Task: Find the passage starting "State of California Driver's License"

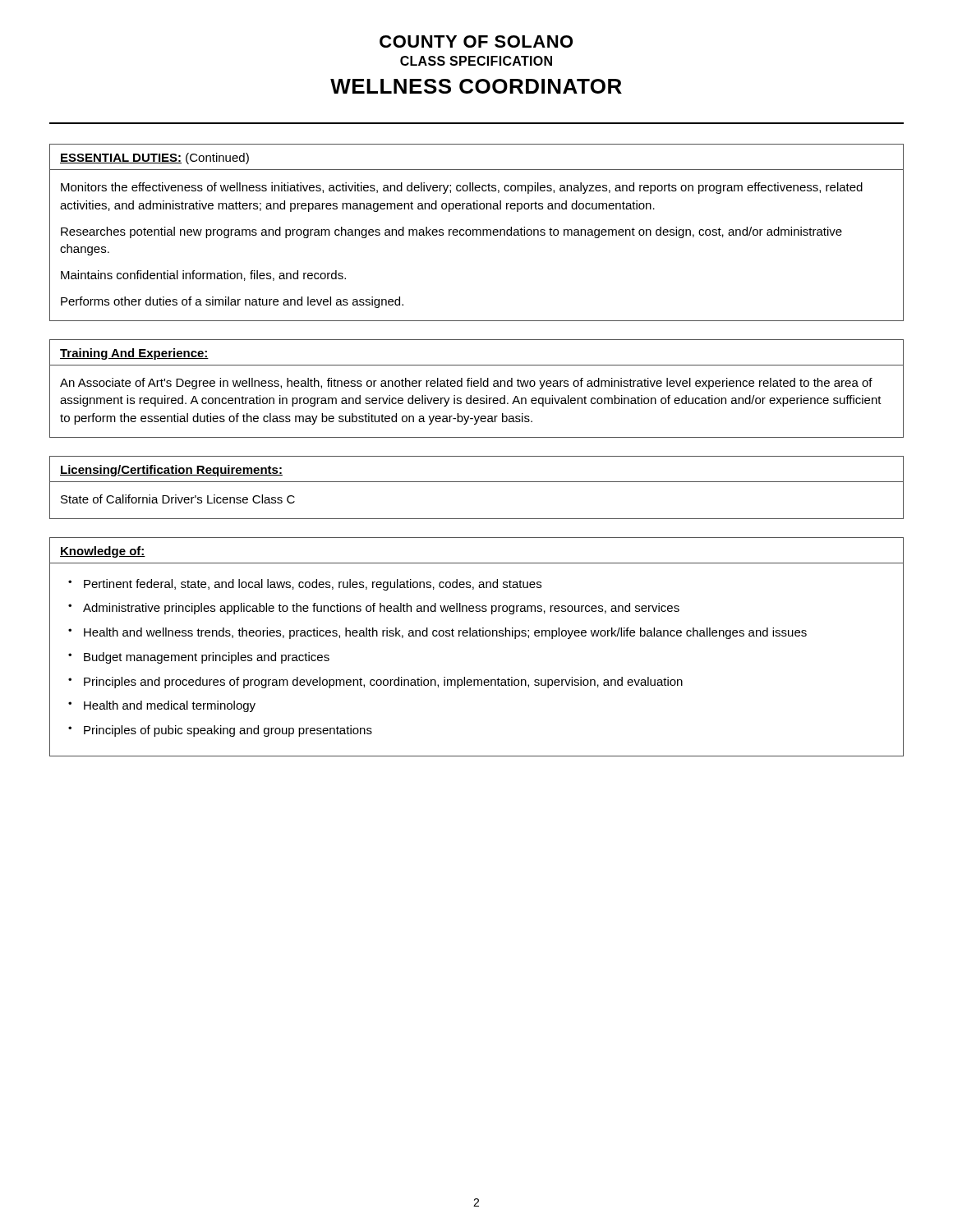Action: [178, 499]
